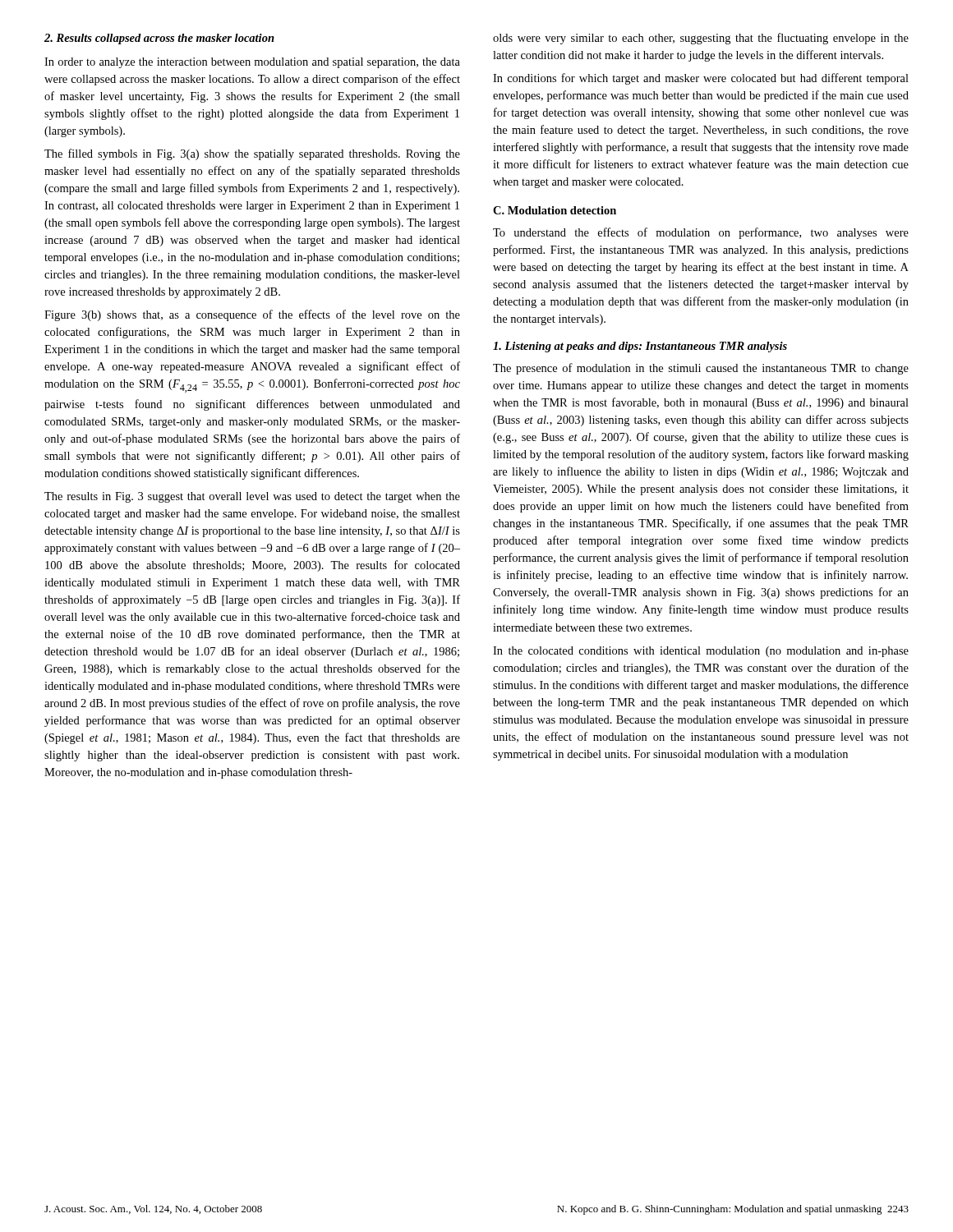
Task: Select the element starting "To understand the effects of"
Action: pyautogui.click(x=701, y=276)
